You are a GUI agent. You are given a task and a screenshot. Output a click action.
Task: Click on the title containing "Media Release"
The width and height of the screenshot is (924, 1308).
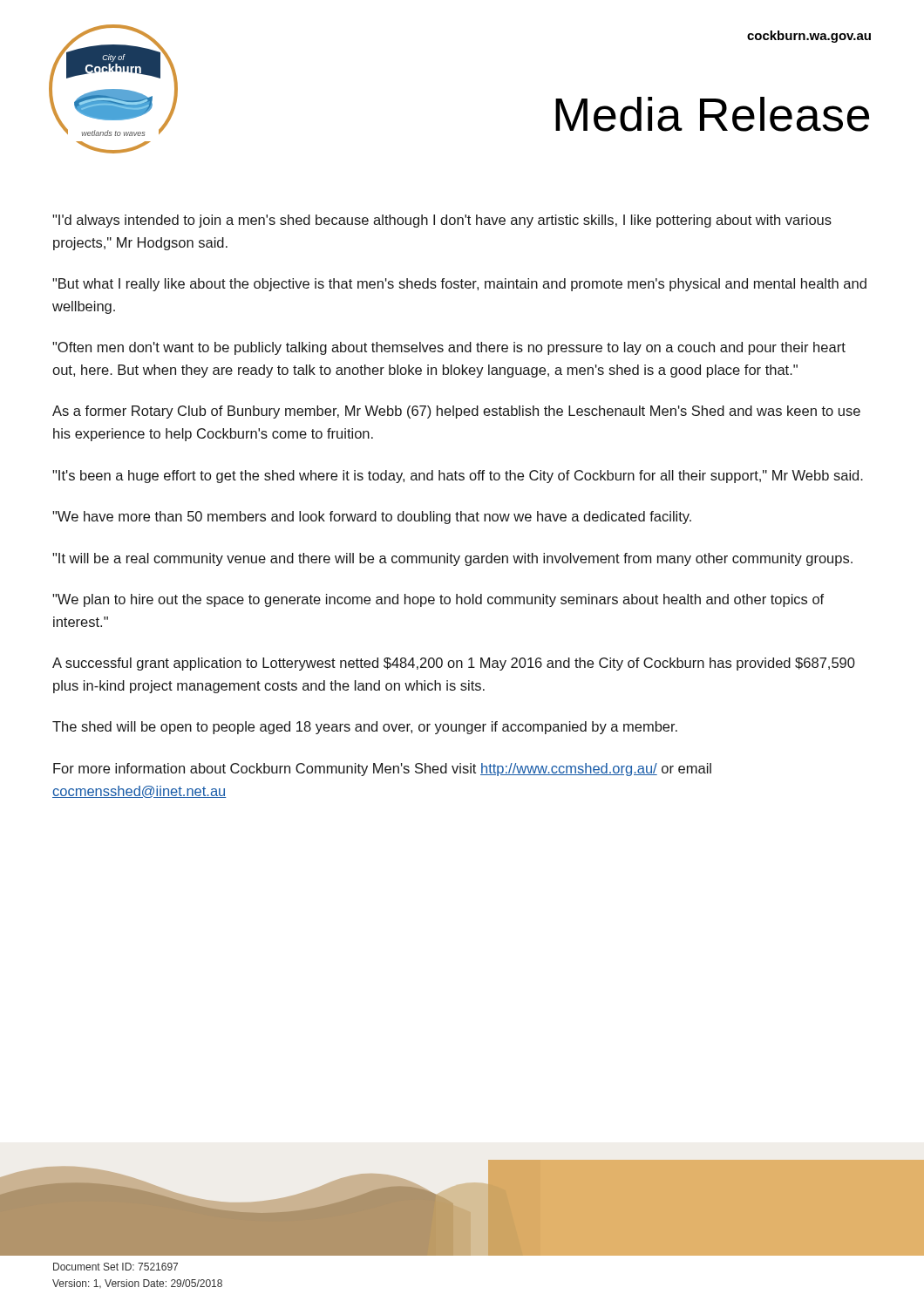pyautogui.click(x=712, y=114)
